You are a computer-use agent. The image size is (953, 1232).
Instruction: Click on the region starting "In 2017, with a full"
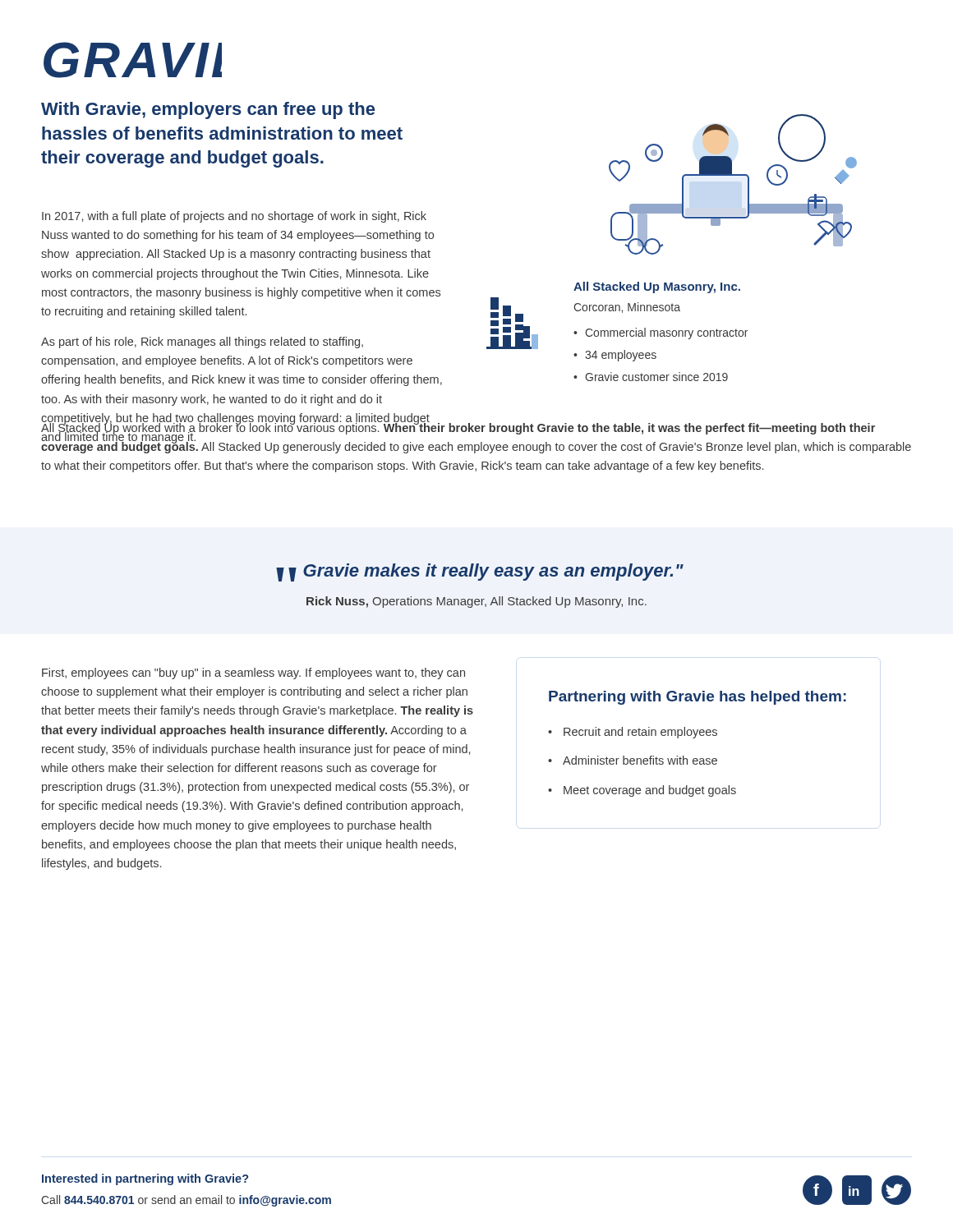tap(241, 264)
